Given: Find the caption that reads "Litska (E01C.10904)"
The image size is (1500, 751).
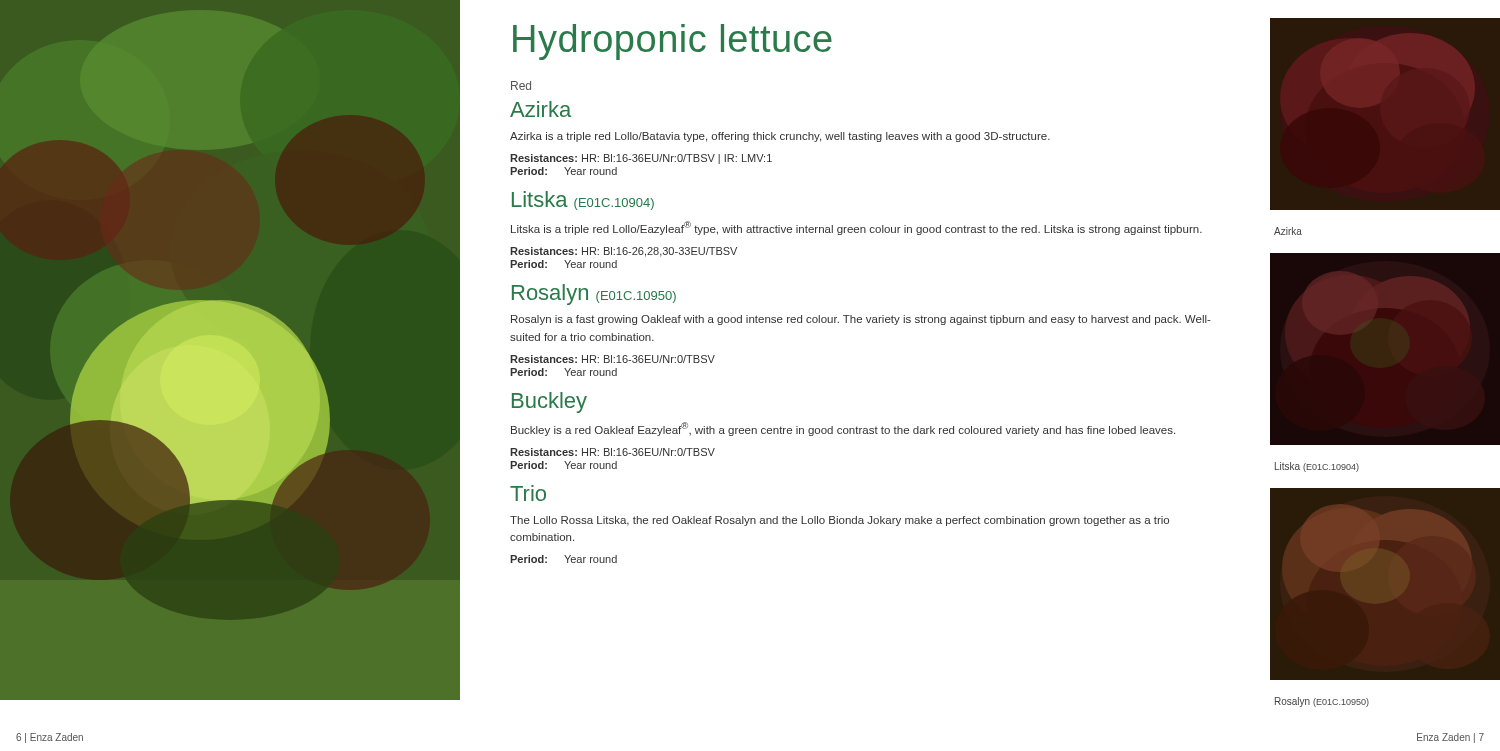Looking at the screenshot, I should (1317, 467).
